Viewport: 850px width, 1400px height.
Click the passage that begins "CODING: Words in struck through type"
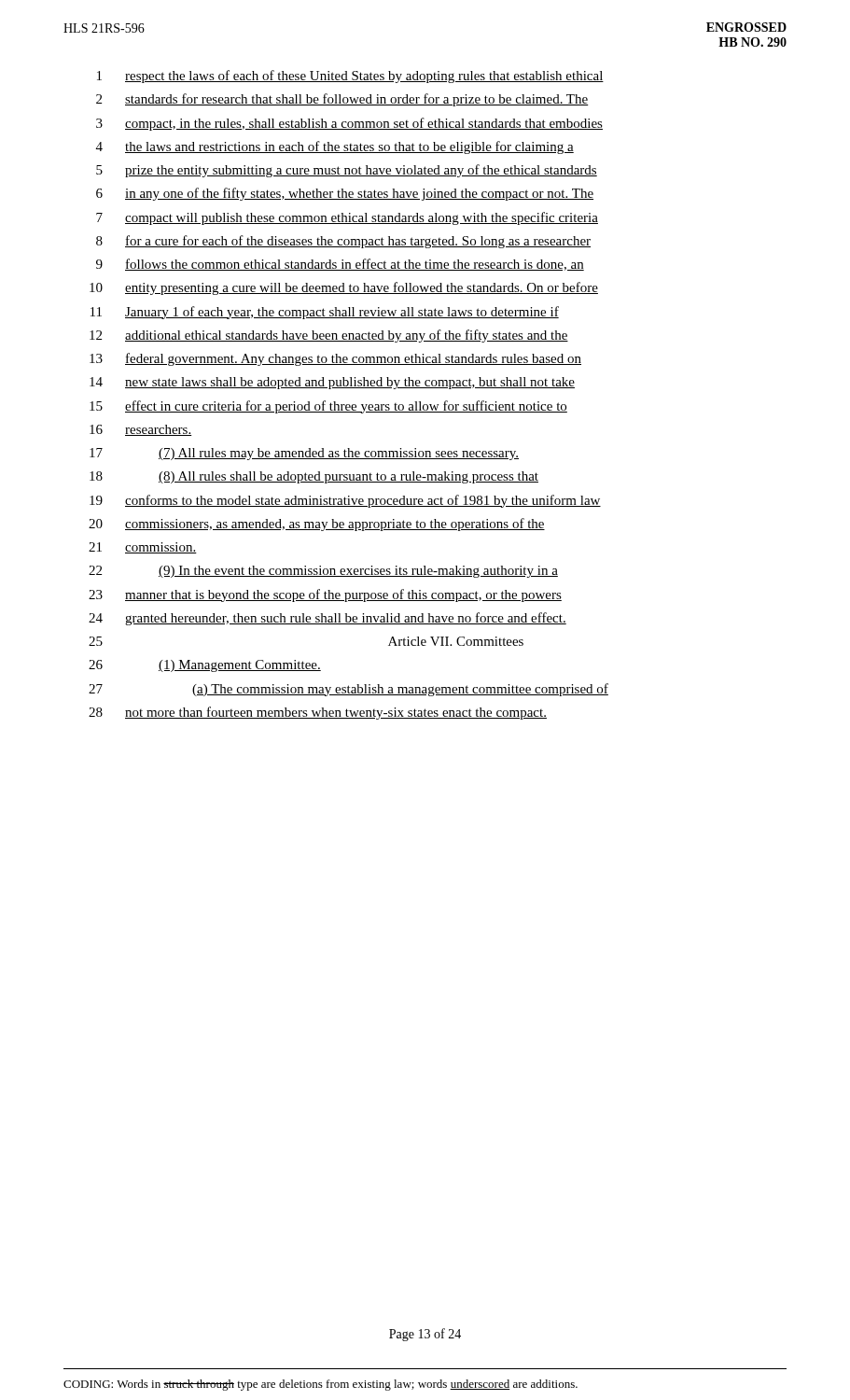pos(321,1383)
